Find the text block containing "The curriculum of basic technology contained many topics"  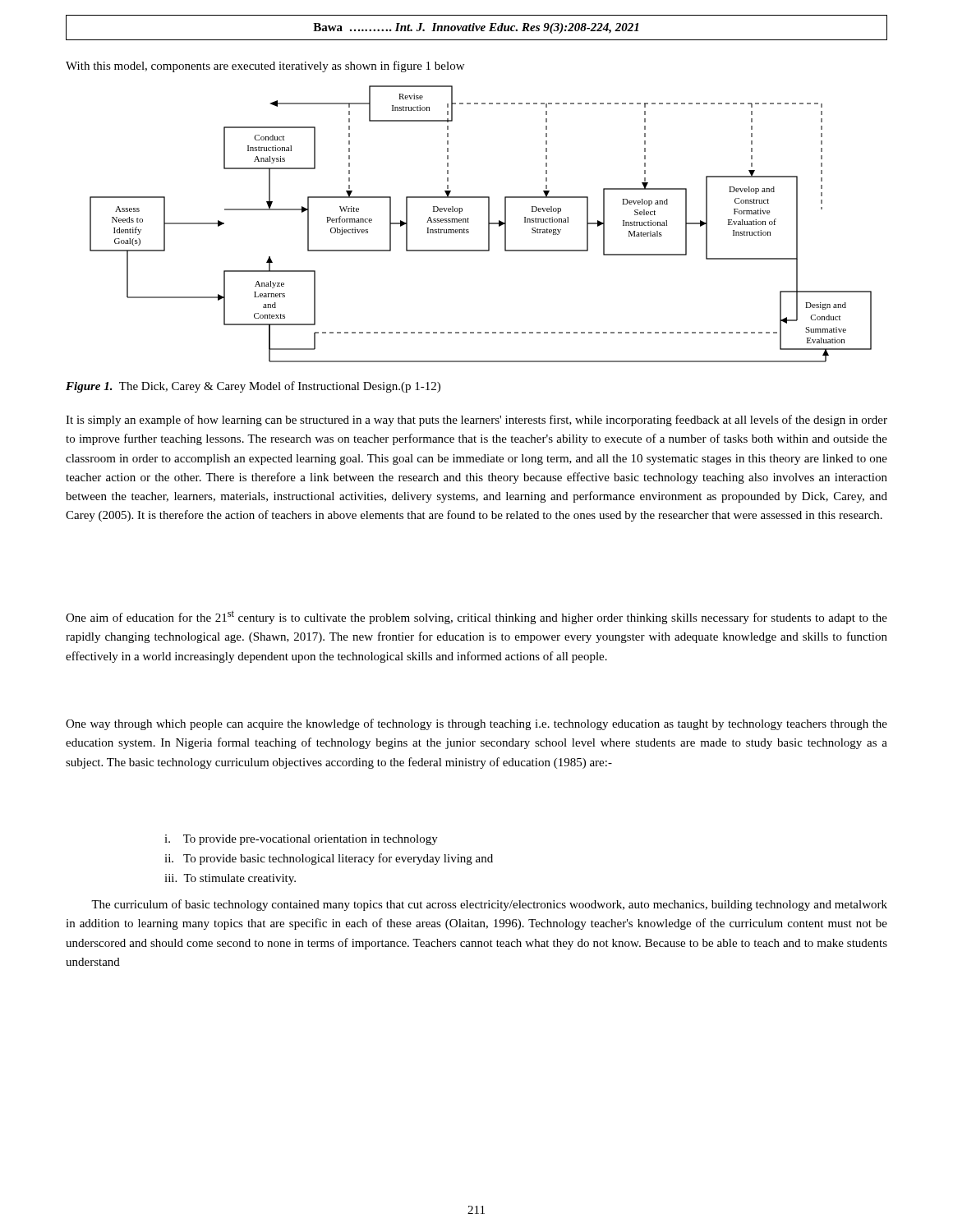click(476, 933)
